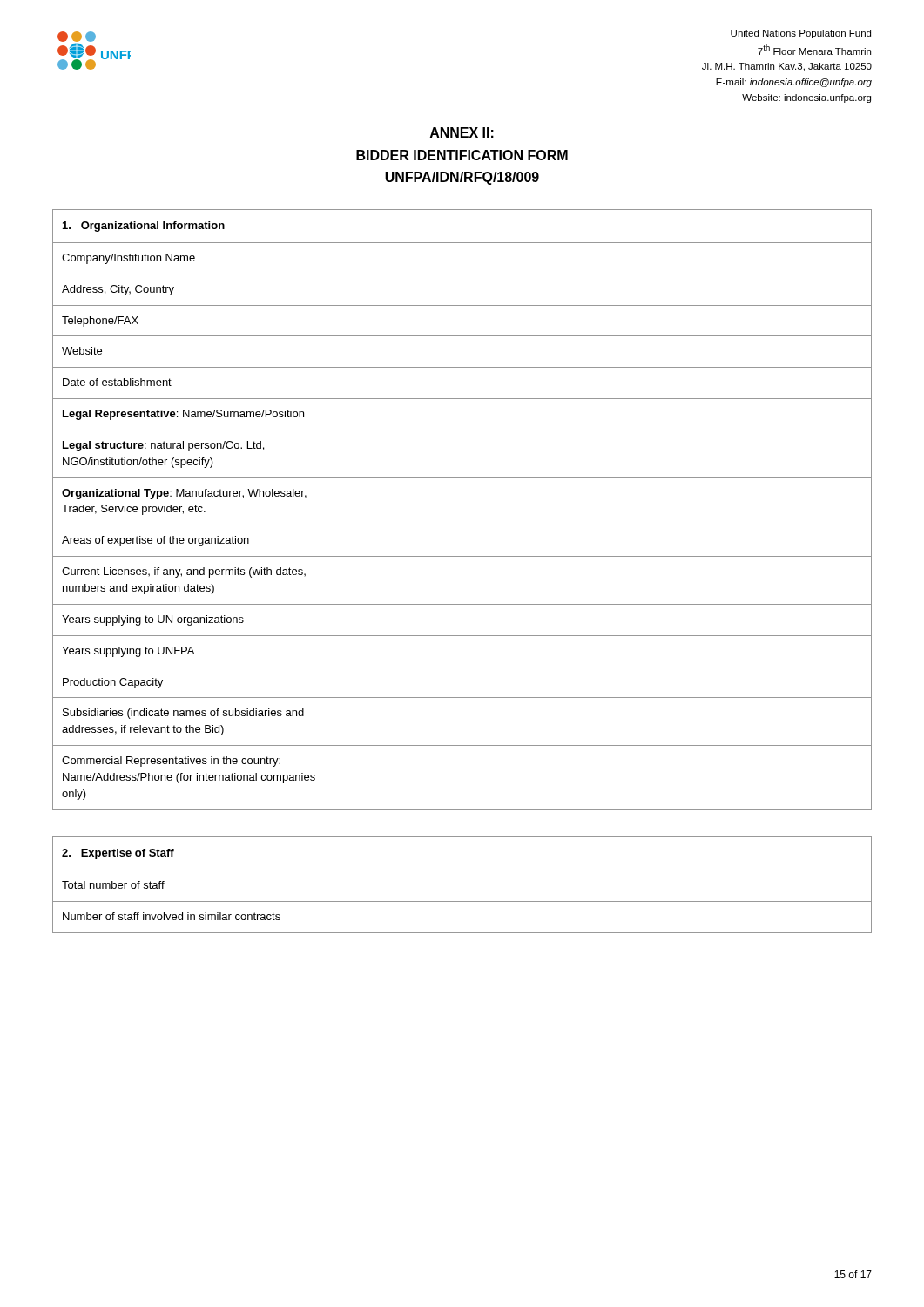Click on the table containing "Address, City, Country"
Screen dimensions: 1307x924
(x=462, y=510)
